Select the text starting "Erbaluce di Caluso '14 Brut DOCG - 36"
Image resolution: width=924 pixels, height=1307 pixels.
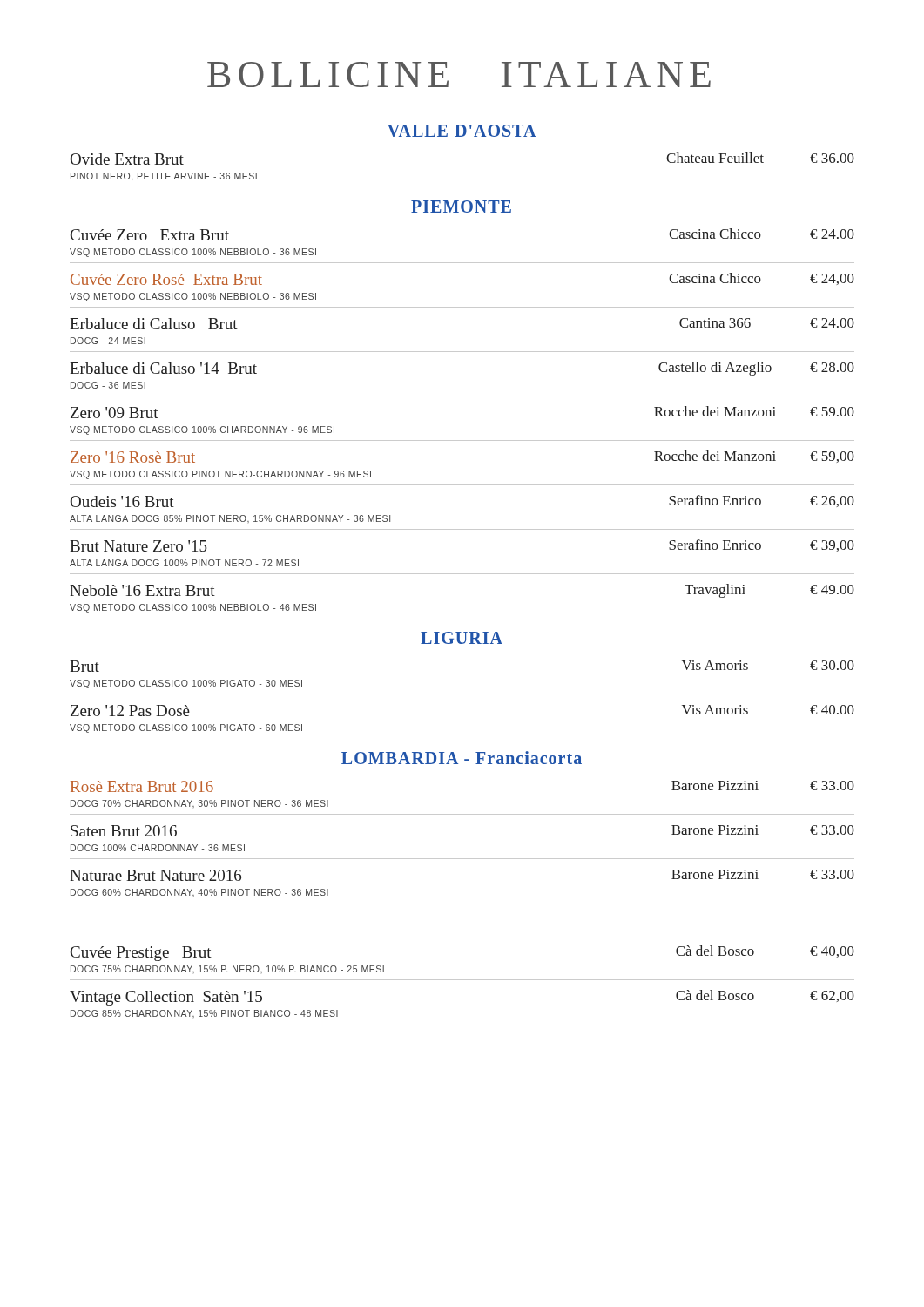click(152, 368)
